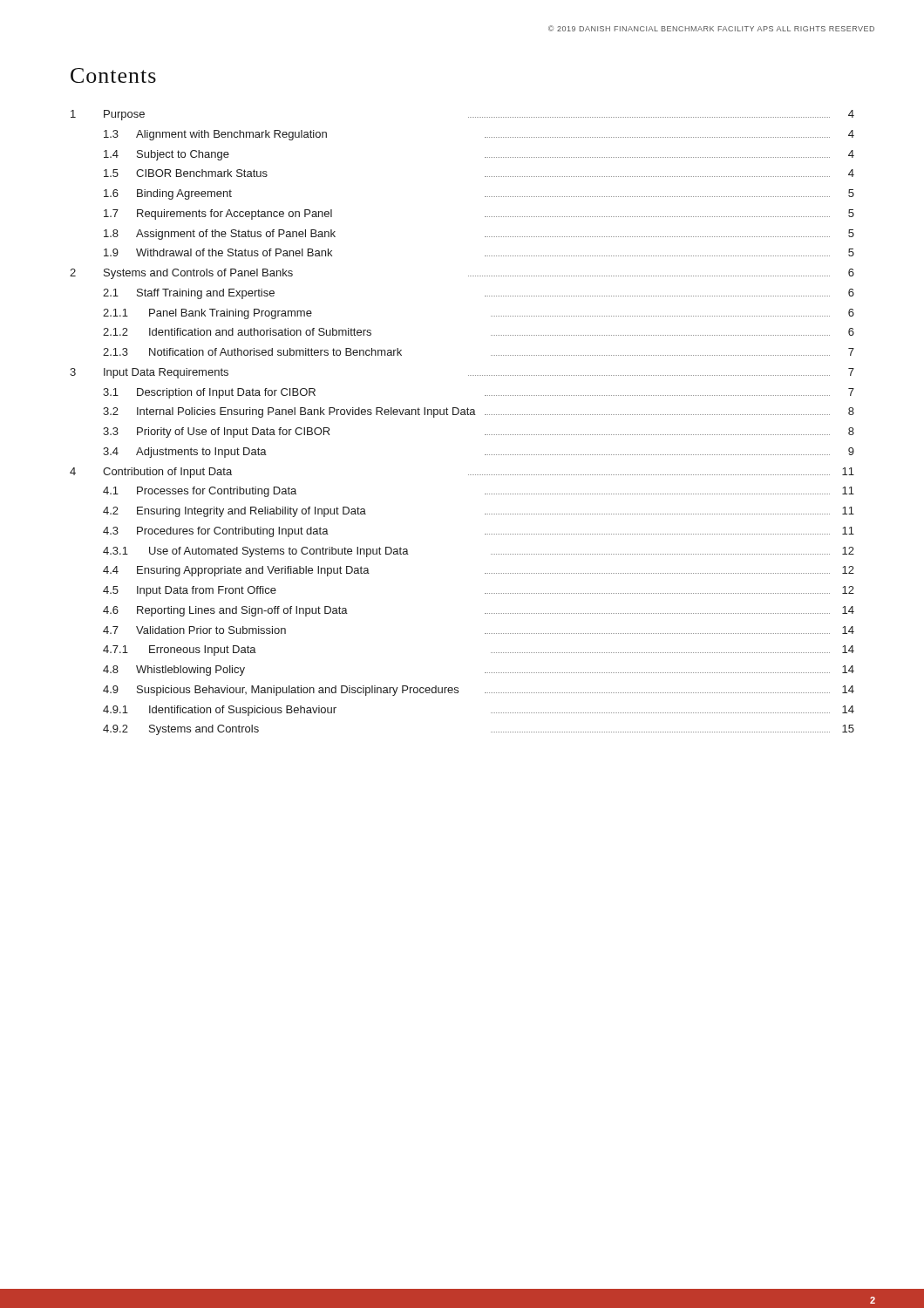Image resolution: width=924 pixels, height=1308 pixels.
Task: Locate the passage starting "4.9.1 Identification of Suspicious Behaviour 14"
Action: 116,710
